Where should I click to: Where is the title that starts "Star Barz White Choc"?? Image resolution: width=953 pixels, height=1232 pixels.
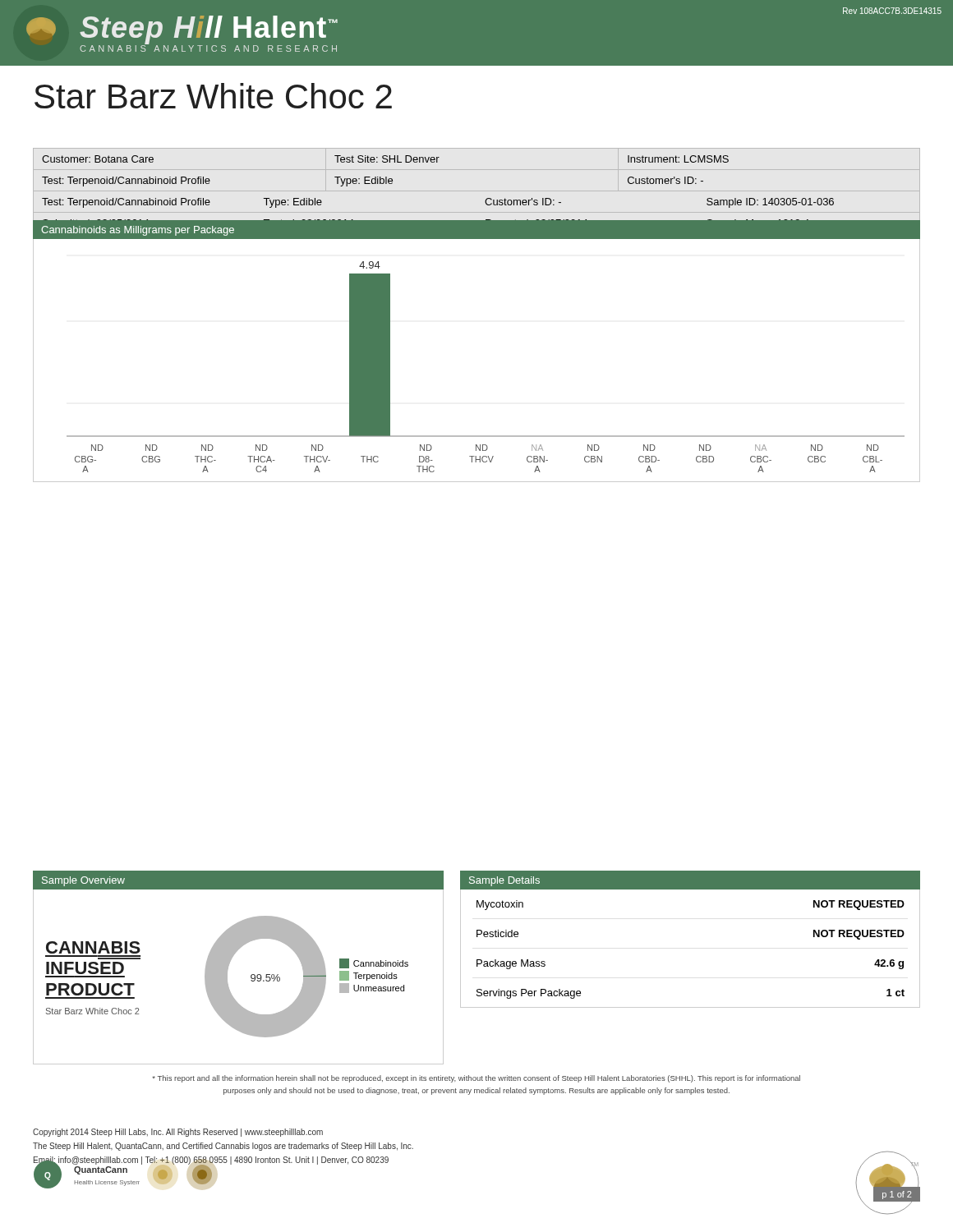(213, 97)
